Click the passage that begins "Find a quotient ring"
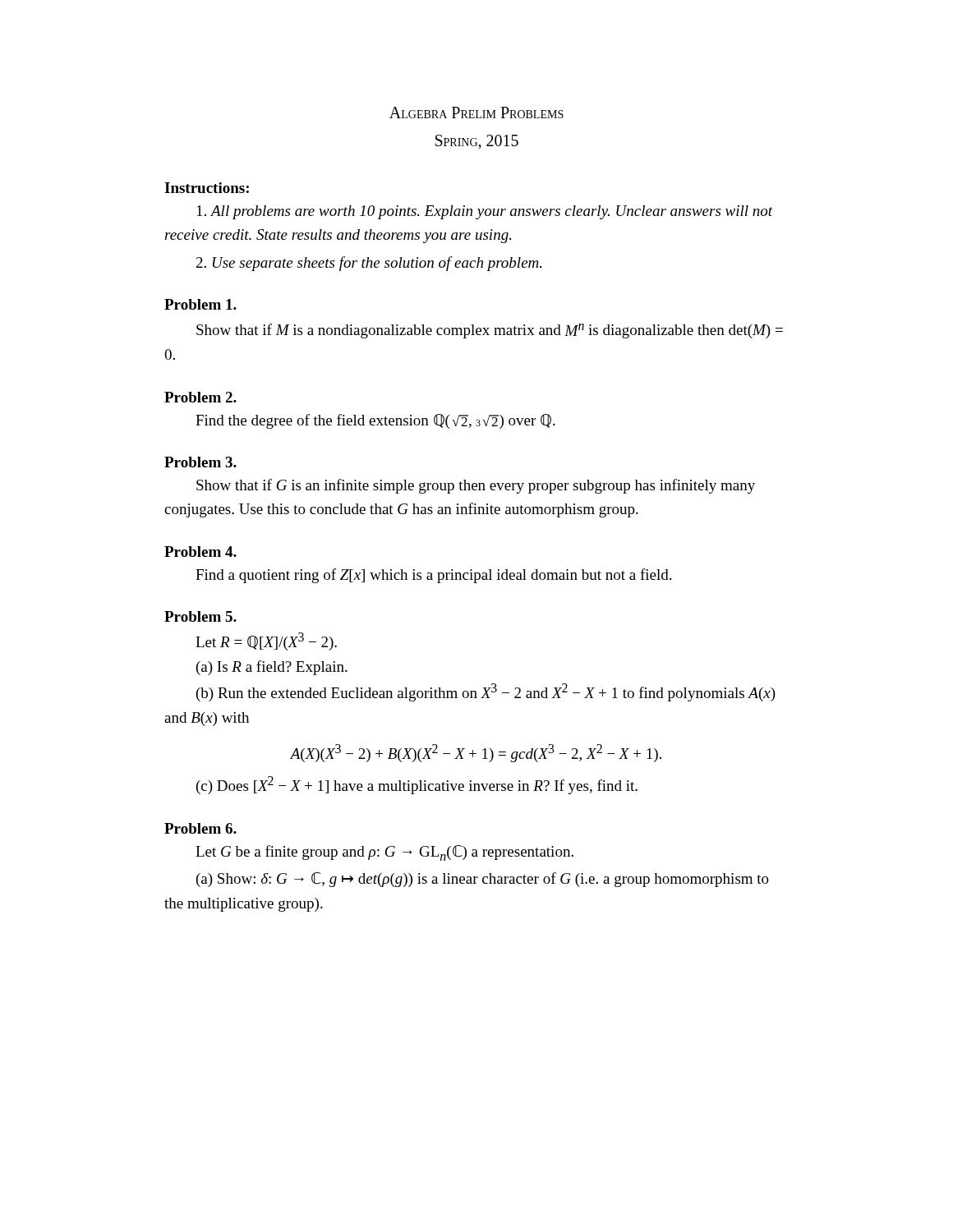The width and height of the screenshot is (953, 1232). pyautogui.click(x=434, y=574)
